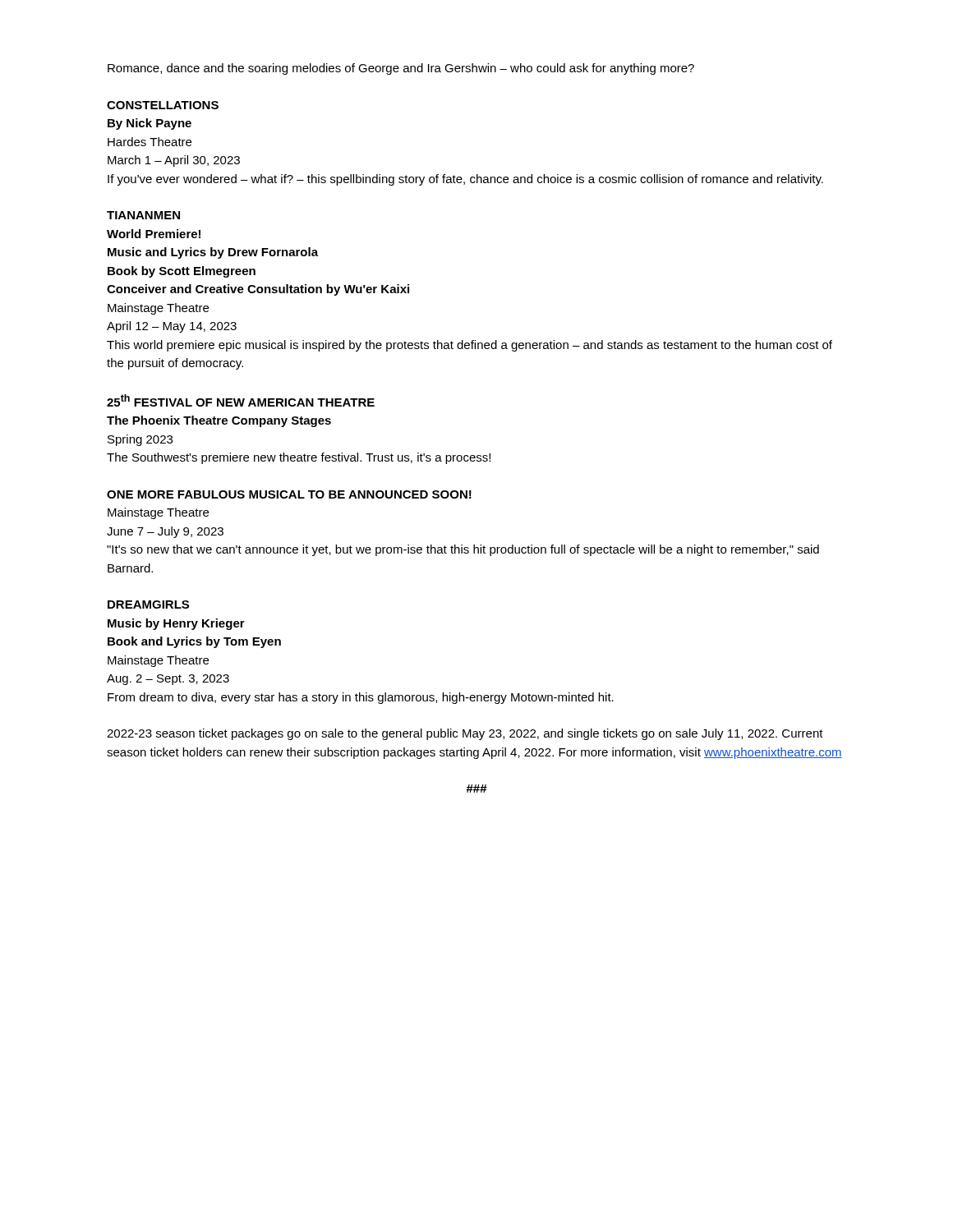
Task: Select the block starting "The Phoenix Theatre"
Action: coord(219,421)
